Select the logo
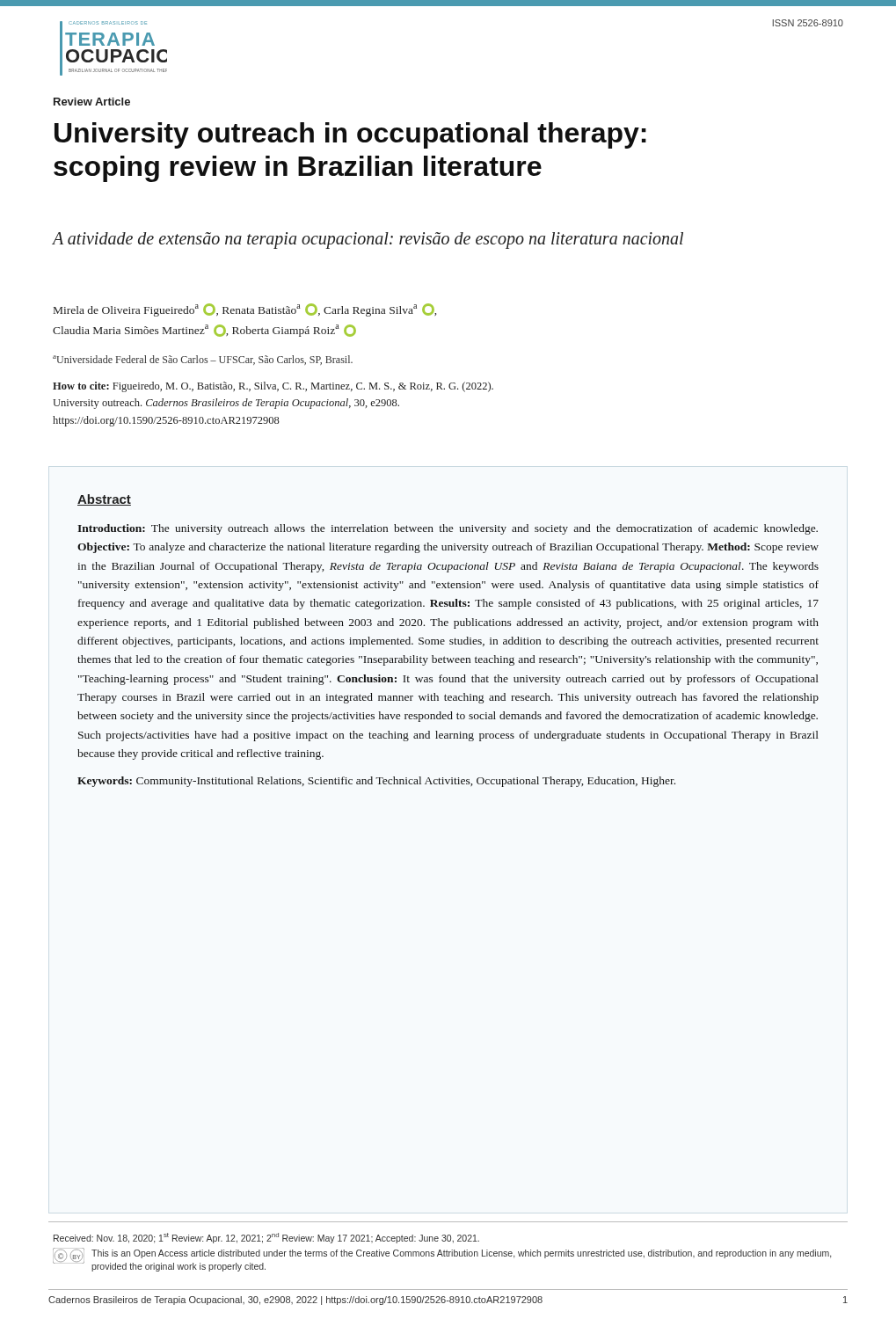 click(110, 51)
